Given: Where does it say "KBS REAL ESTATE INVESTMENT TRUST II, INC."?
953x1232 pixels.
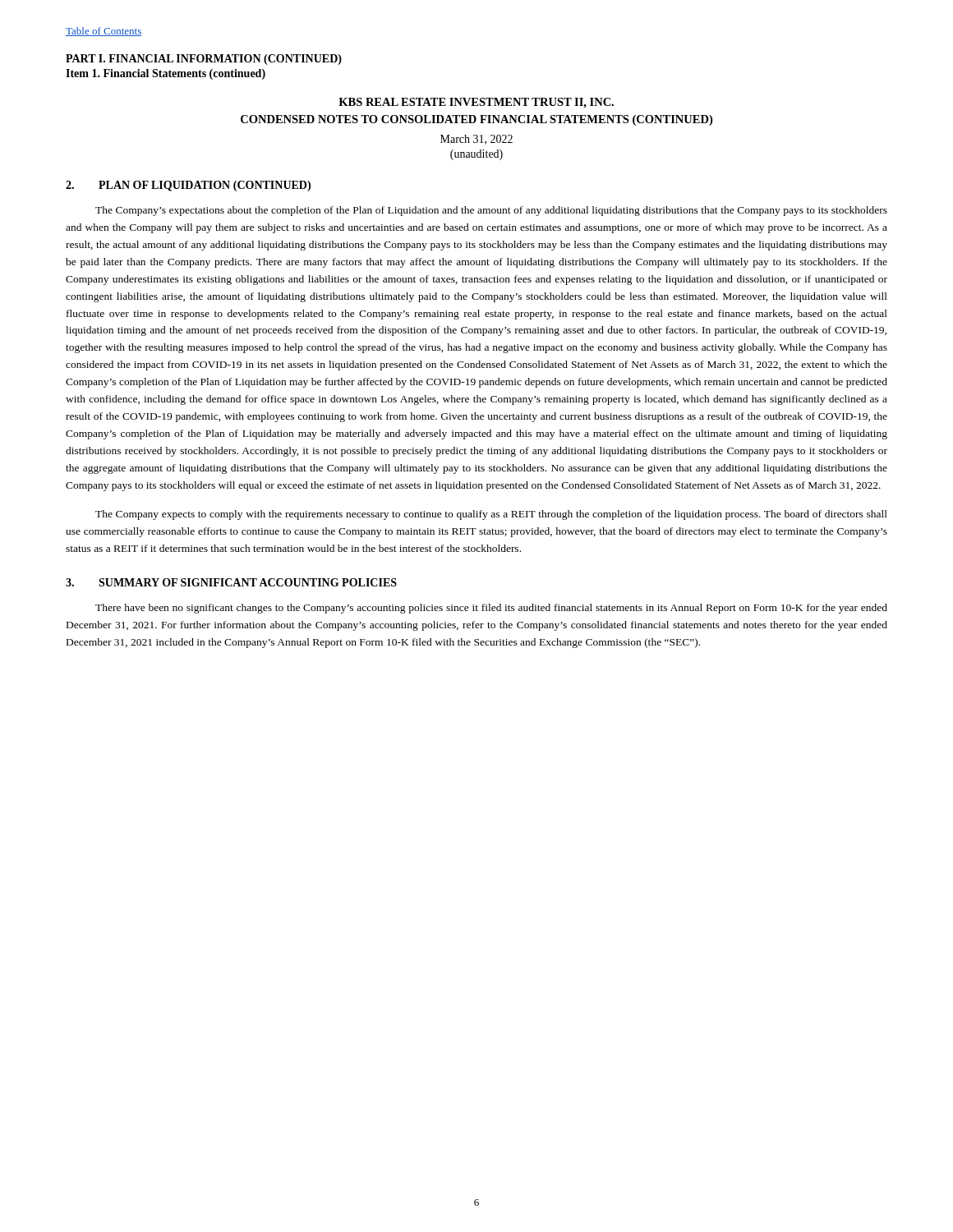Looking at the screenshot, I should (x=476, y=102).
